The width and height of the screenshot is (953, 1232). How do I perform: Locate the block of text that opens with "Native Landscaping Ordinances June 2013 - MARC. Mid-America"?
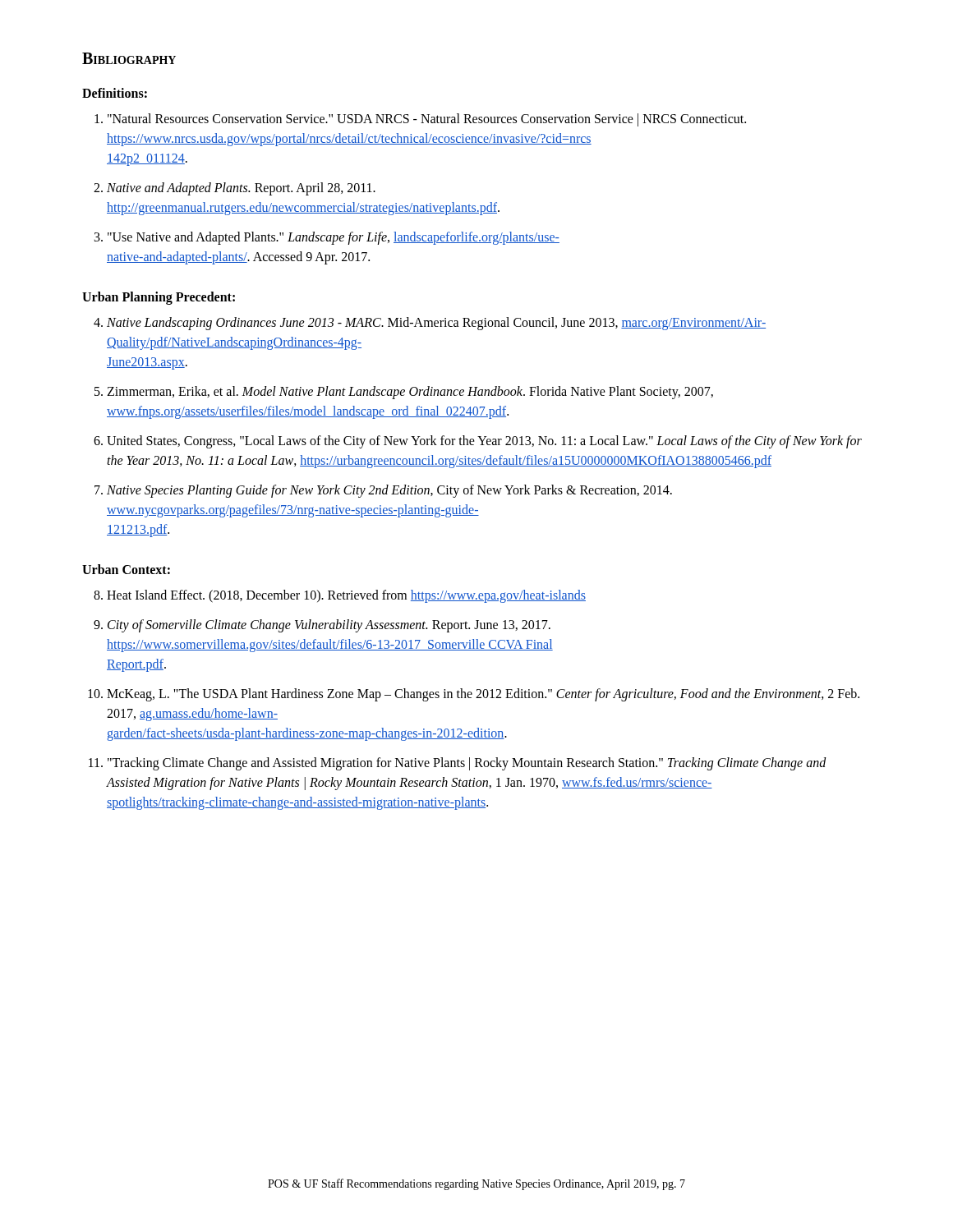tap(436, 324)
